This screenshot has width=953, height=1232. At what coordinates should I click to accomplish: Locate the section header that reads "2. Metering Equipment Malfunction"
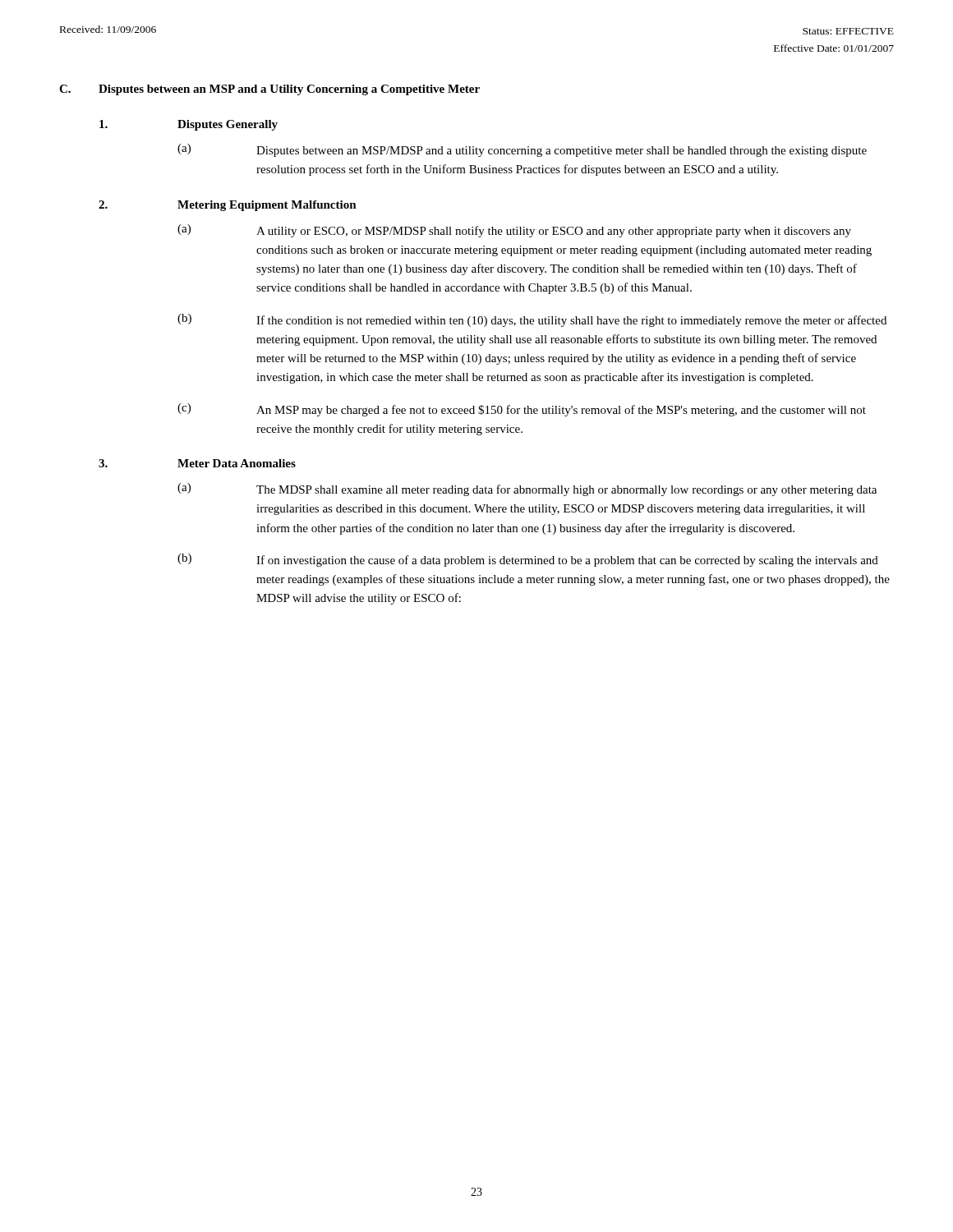tap(208, 205)
